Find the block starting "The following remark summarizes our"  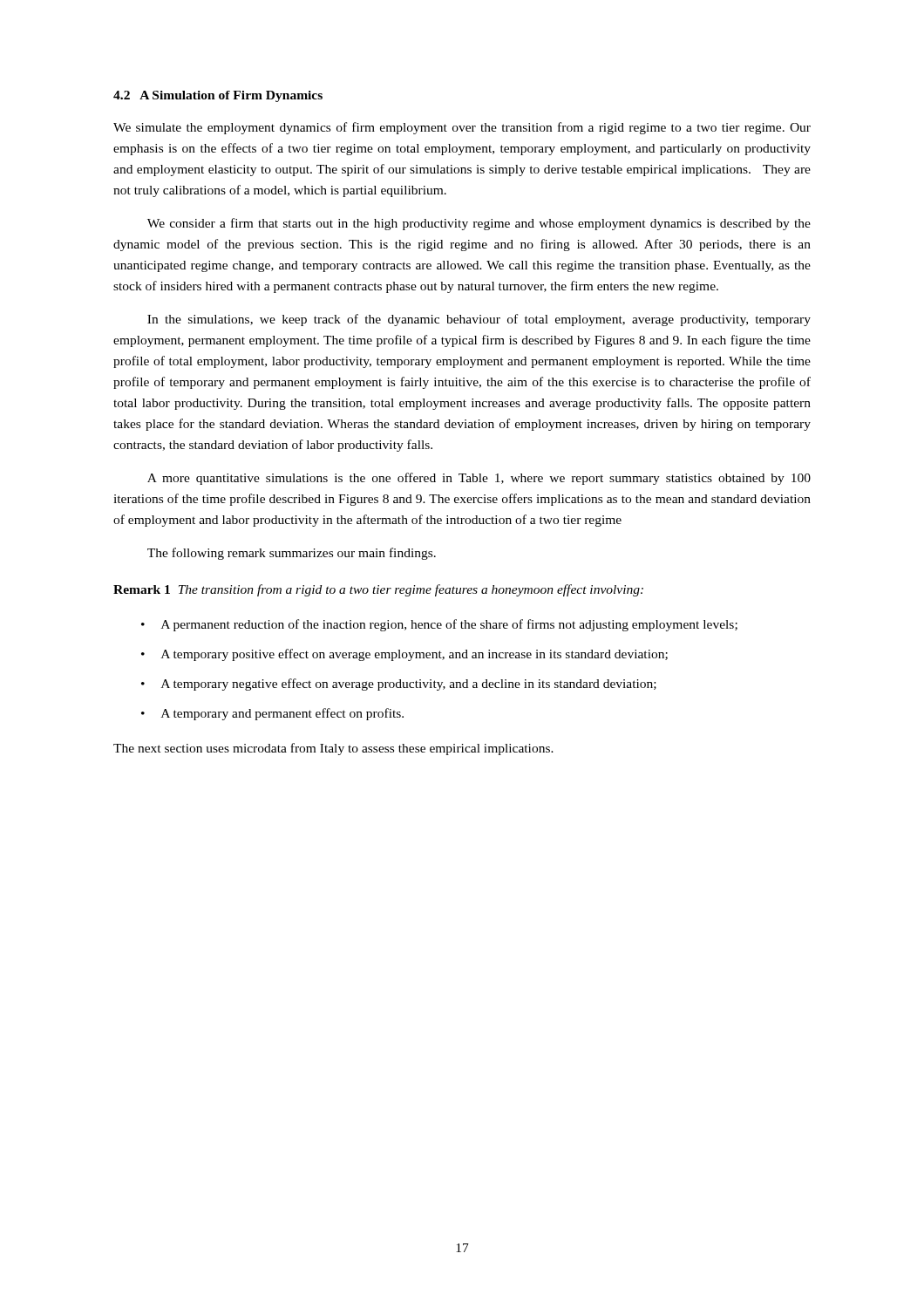coord(292,554)
